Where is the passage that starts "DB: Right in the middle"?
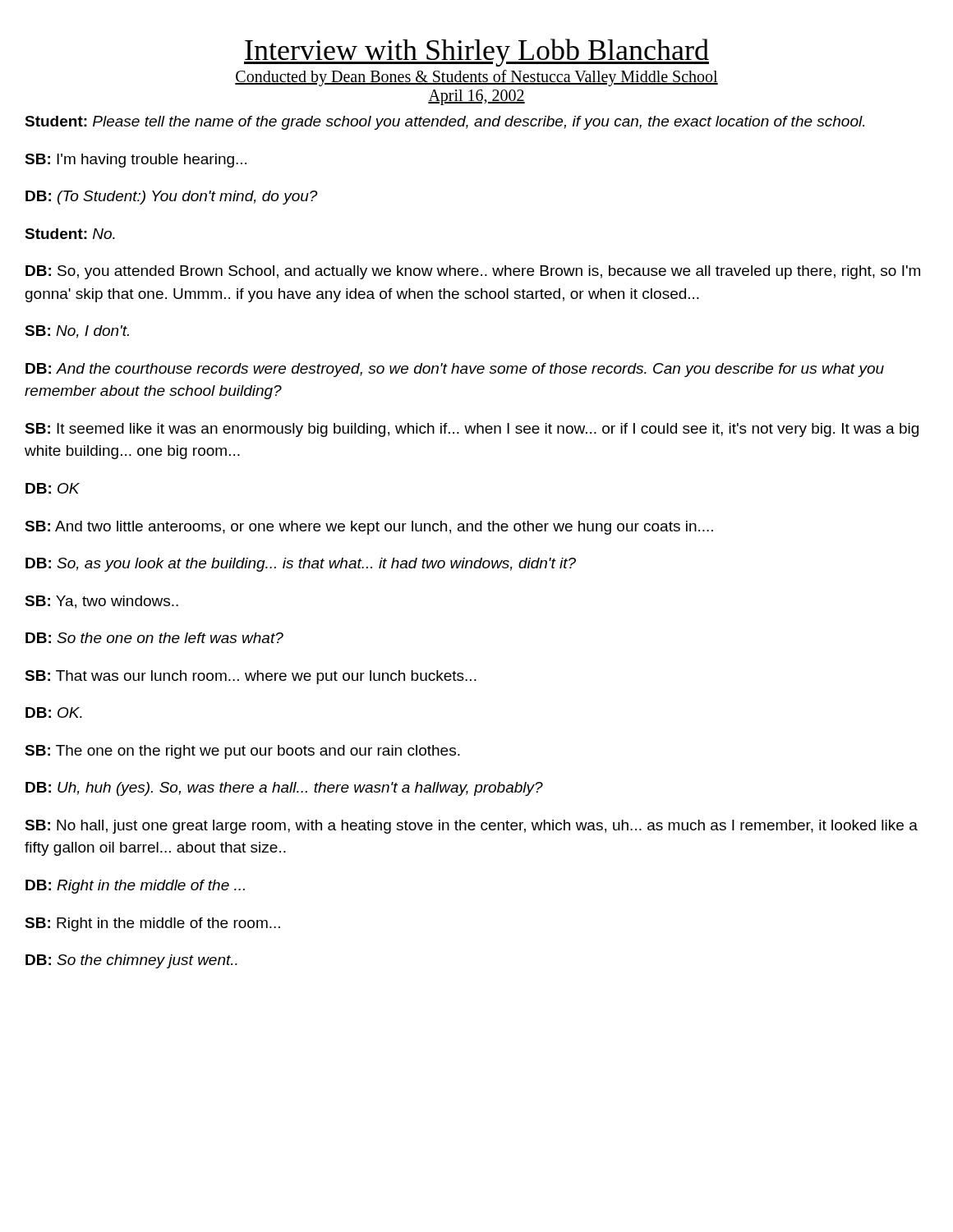This screenshot has height=1232, width=953. [136, 885]
